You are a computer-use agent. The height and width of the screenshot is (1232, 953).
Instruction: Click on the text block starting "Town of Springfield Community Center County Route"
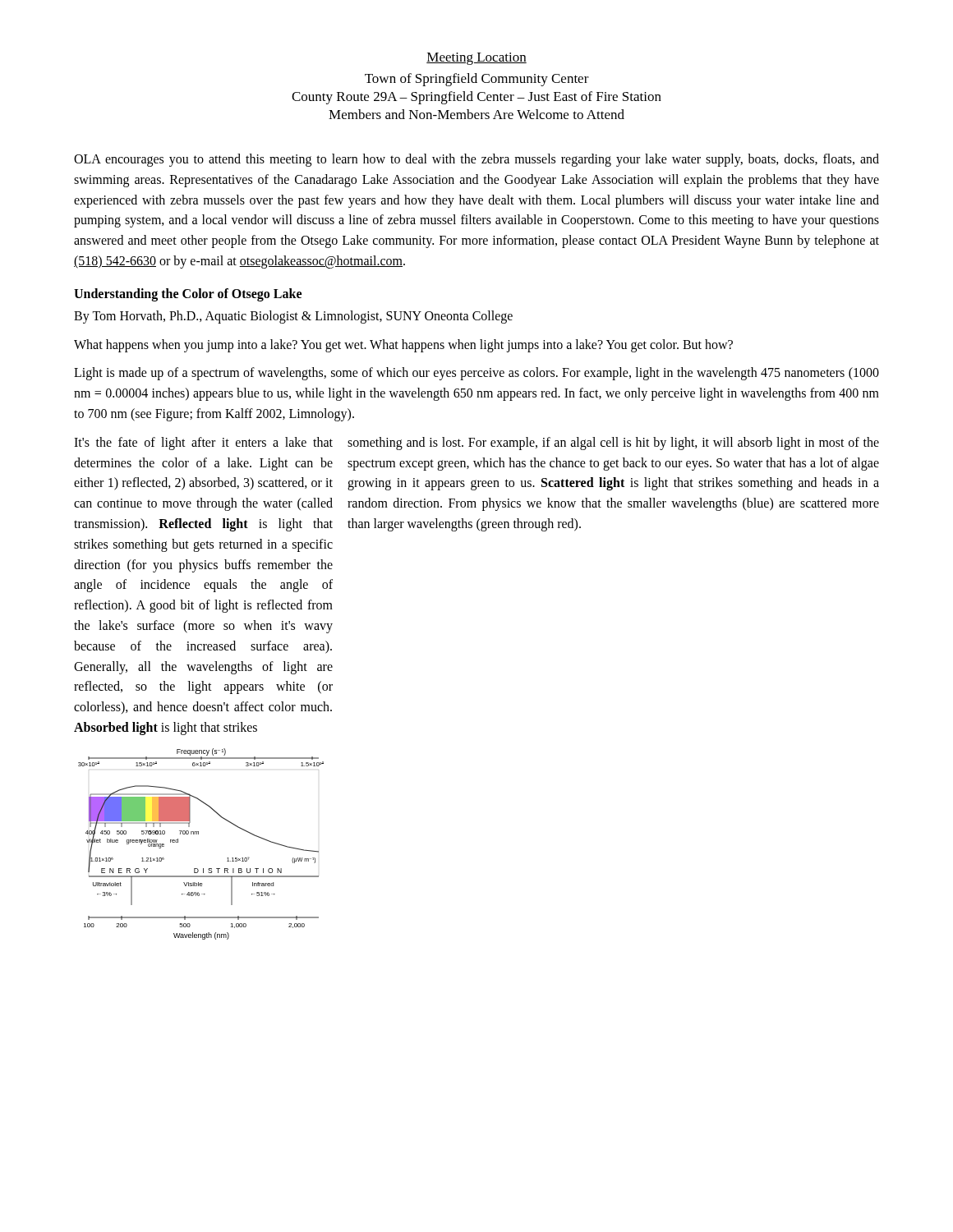click(476, 97)
